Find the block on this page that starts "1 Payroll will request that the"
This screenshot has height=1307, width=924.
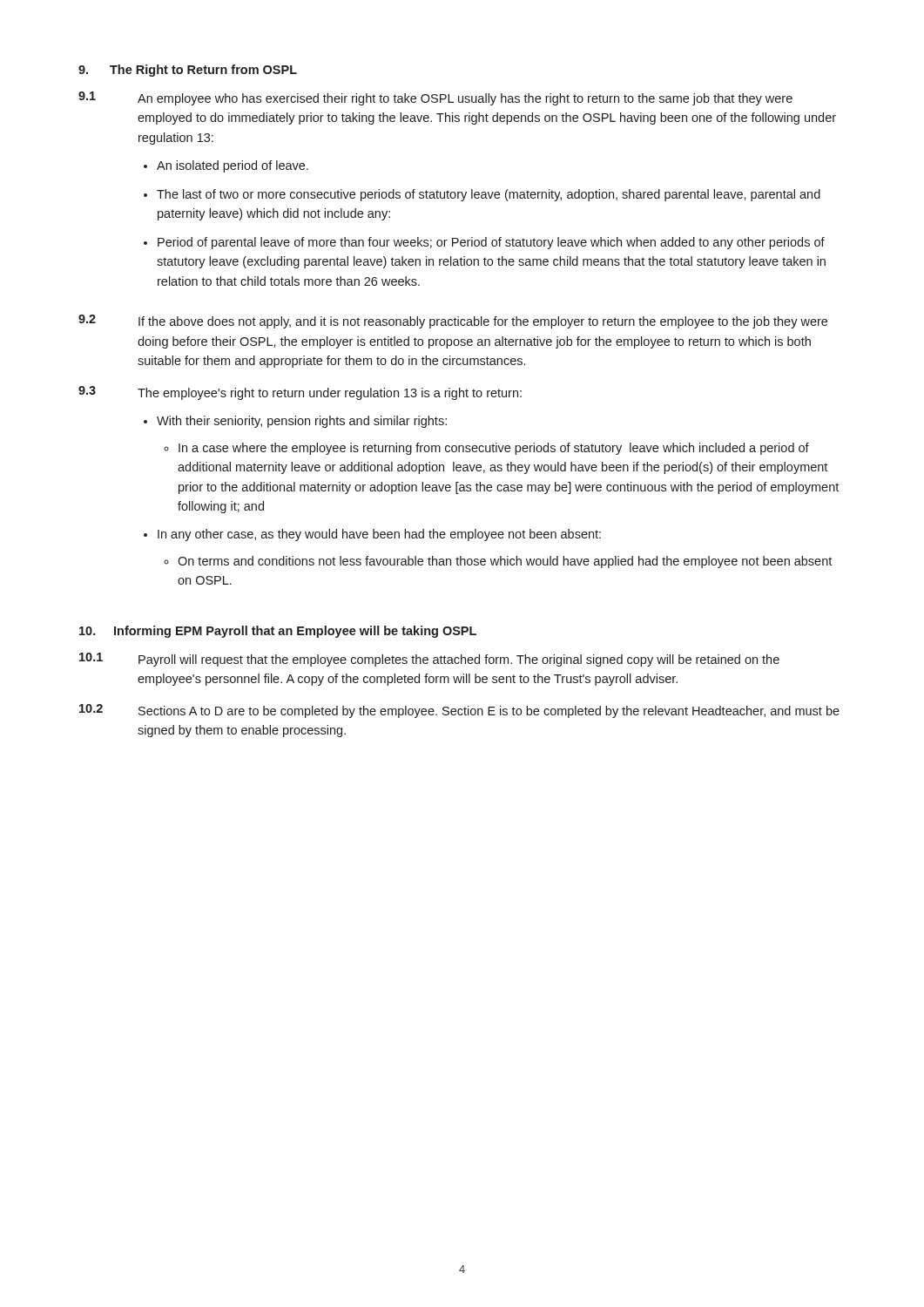click(x=462, y=669)
